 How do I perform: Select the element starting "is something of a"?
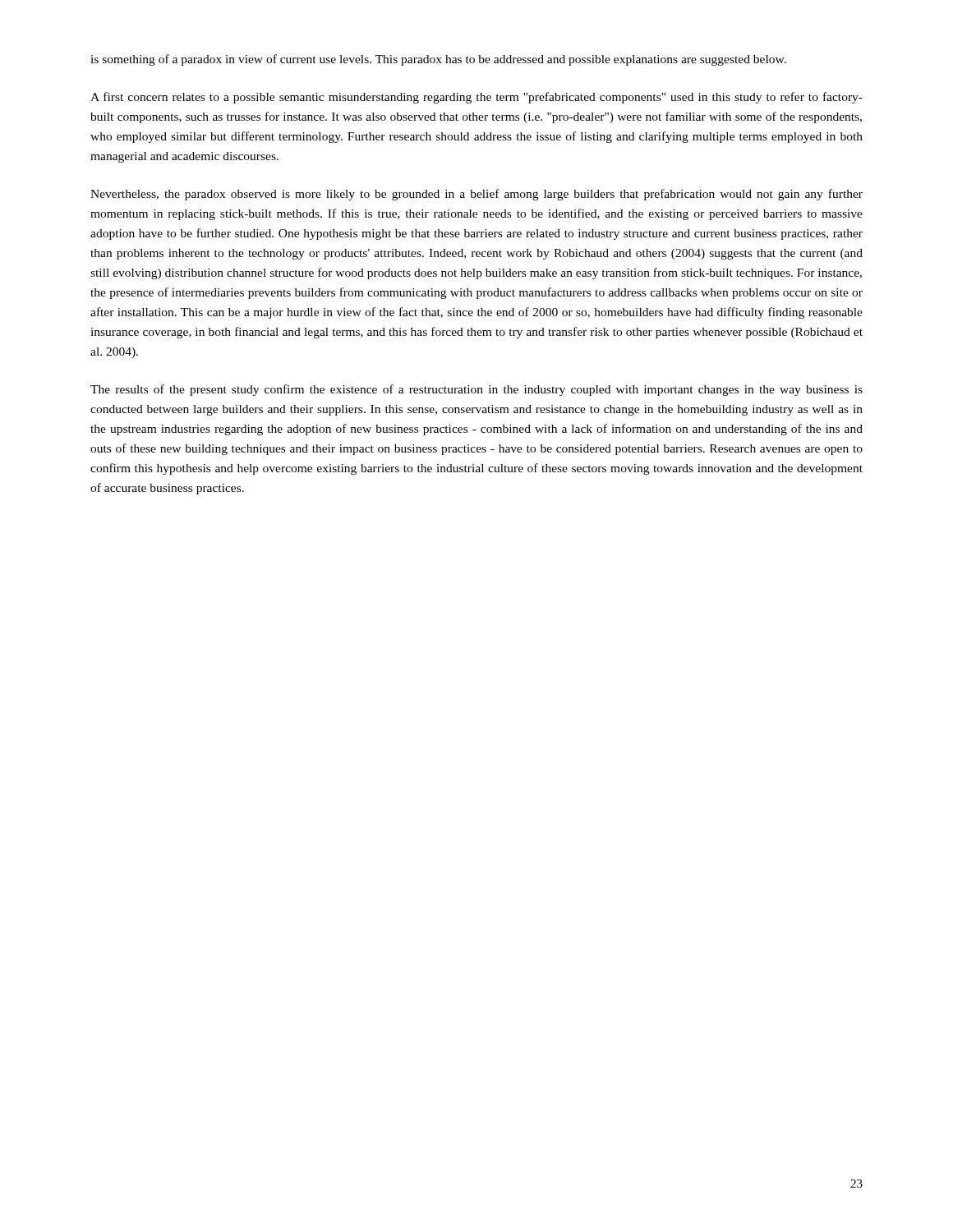tap(439, 59)
